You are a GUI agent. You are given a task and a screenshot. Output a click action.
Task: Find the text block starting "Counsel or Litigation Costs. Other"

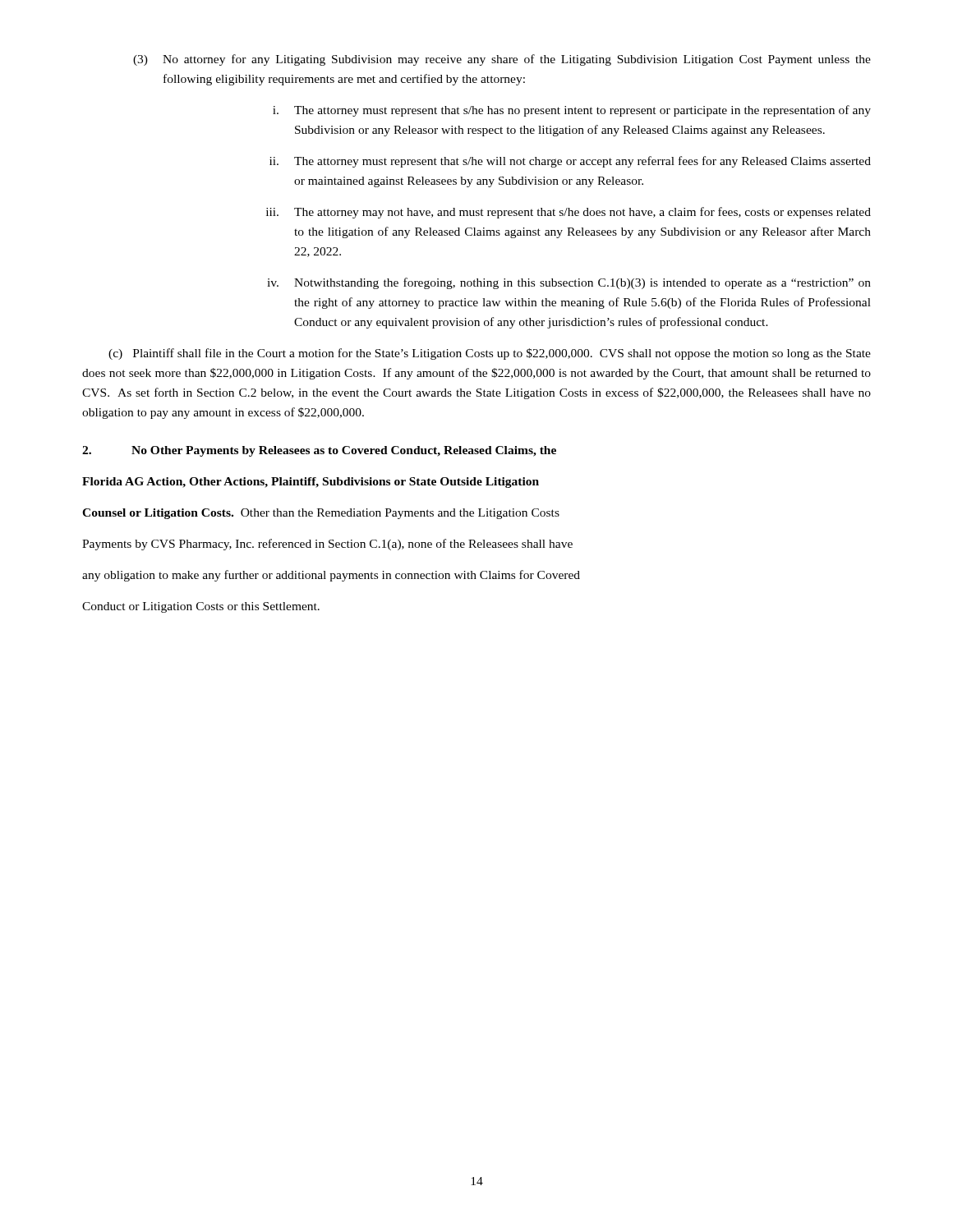tap(321, 512)
